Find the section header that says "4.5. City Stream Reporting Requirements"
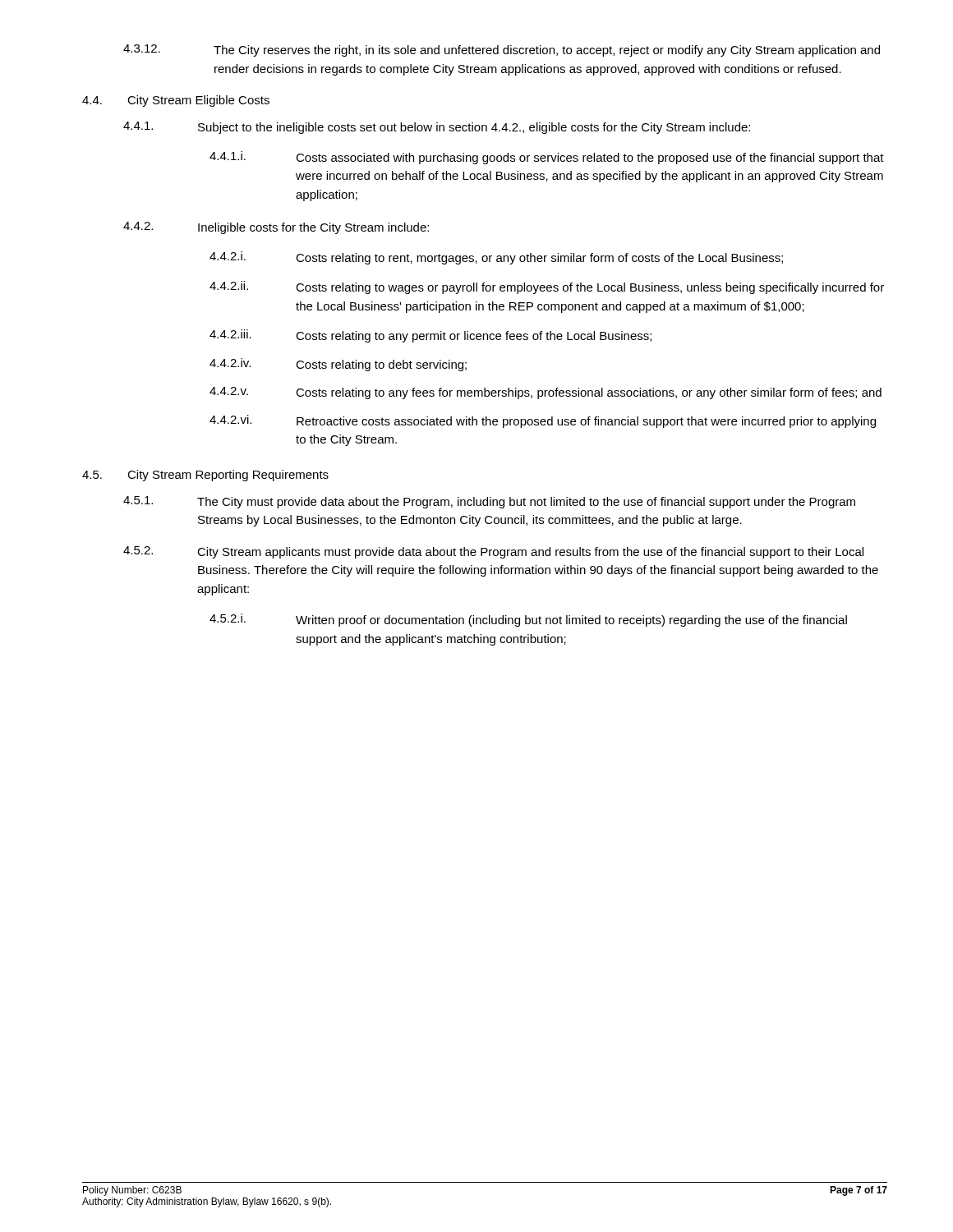Screen dimensions: 1232x953 click(205, 476)
